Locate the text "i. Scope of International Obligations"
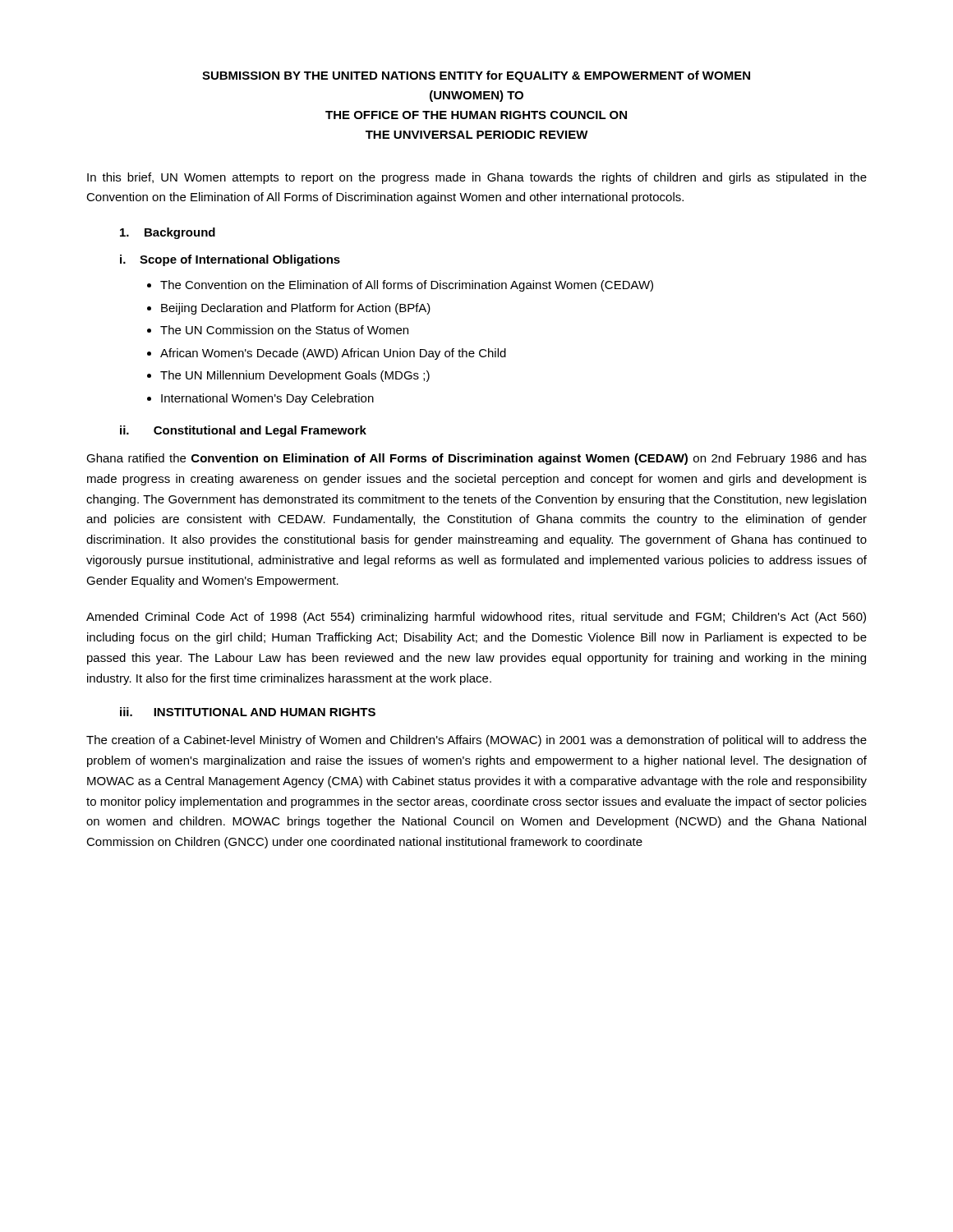953x1232 pixels. pyautogui.click(x=230, y=259)
